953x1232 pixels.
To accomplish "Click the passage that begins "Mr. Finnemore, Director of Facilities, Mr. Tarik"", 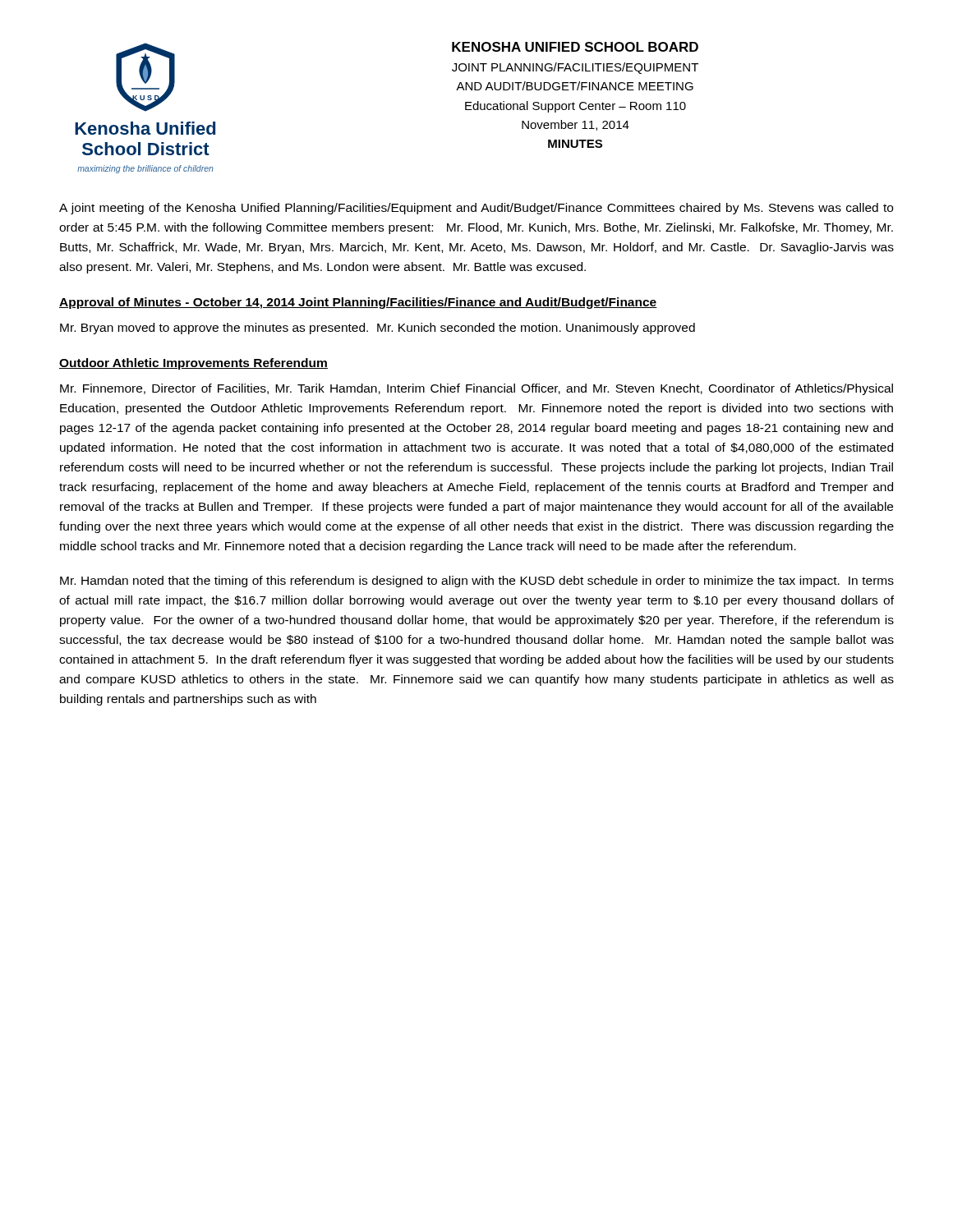I will click(x=476, y=467).
